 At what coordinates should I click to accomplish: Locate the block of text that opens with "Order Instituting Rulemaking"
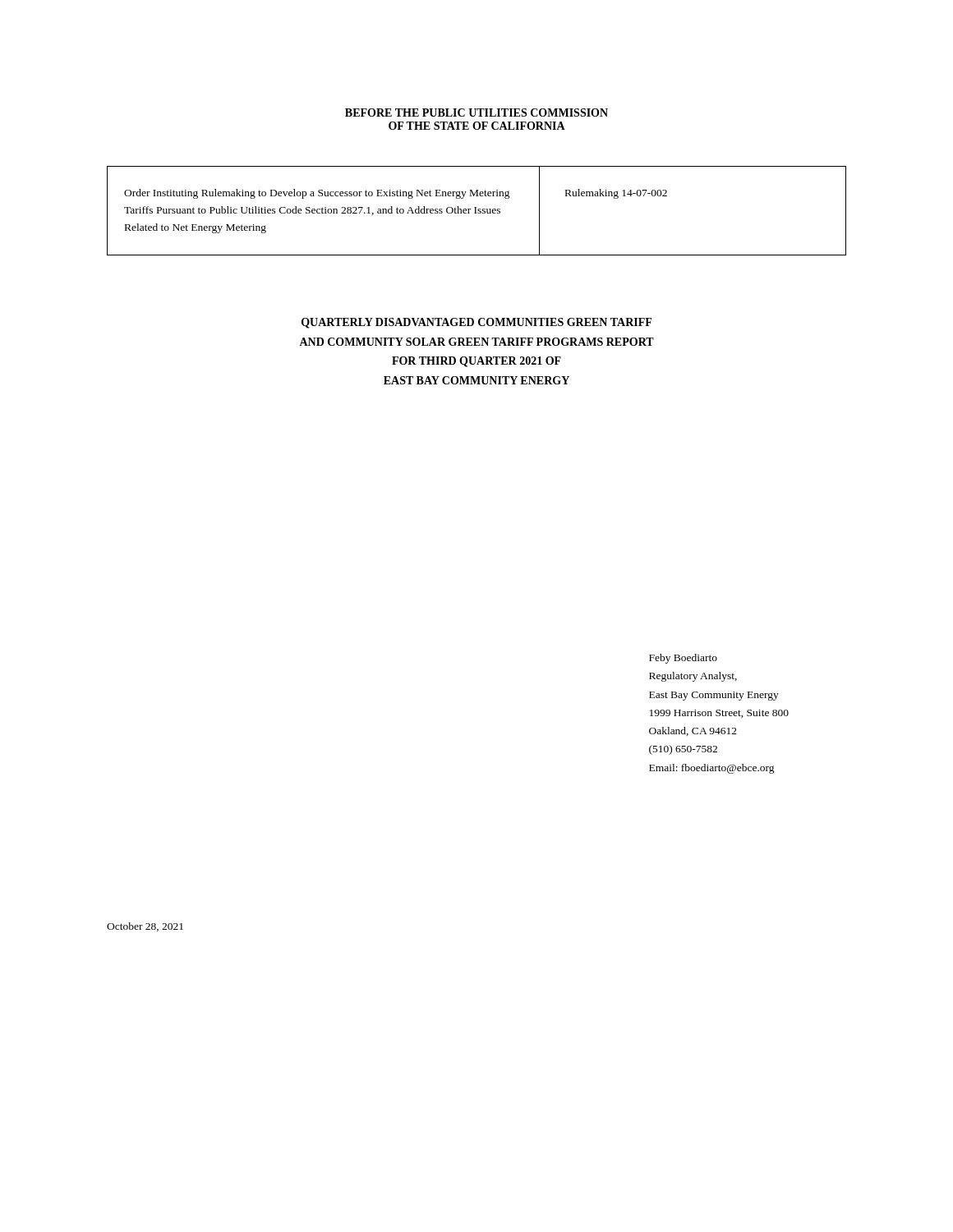[x=317, y=210]
